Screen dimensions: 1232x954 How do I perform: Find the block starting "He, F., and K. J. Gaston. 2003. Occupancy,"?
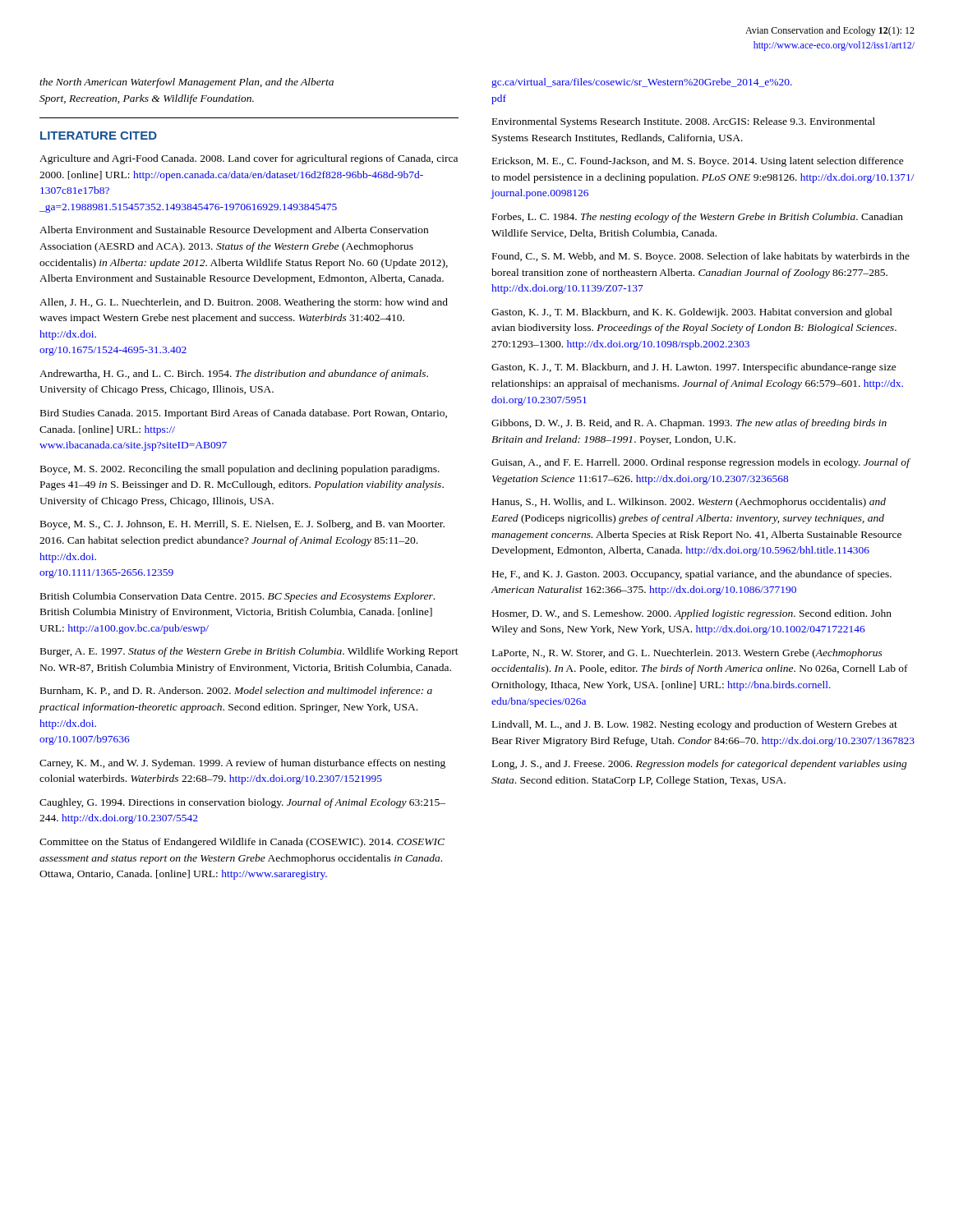692,581
